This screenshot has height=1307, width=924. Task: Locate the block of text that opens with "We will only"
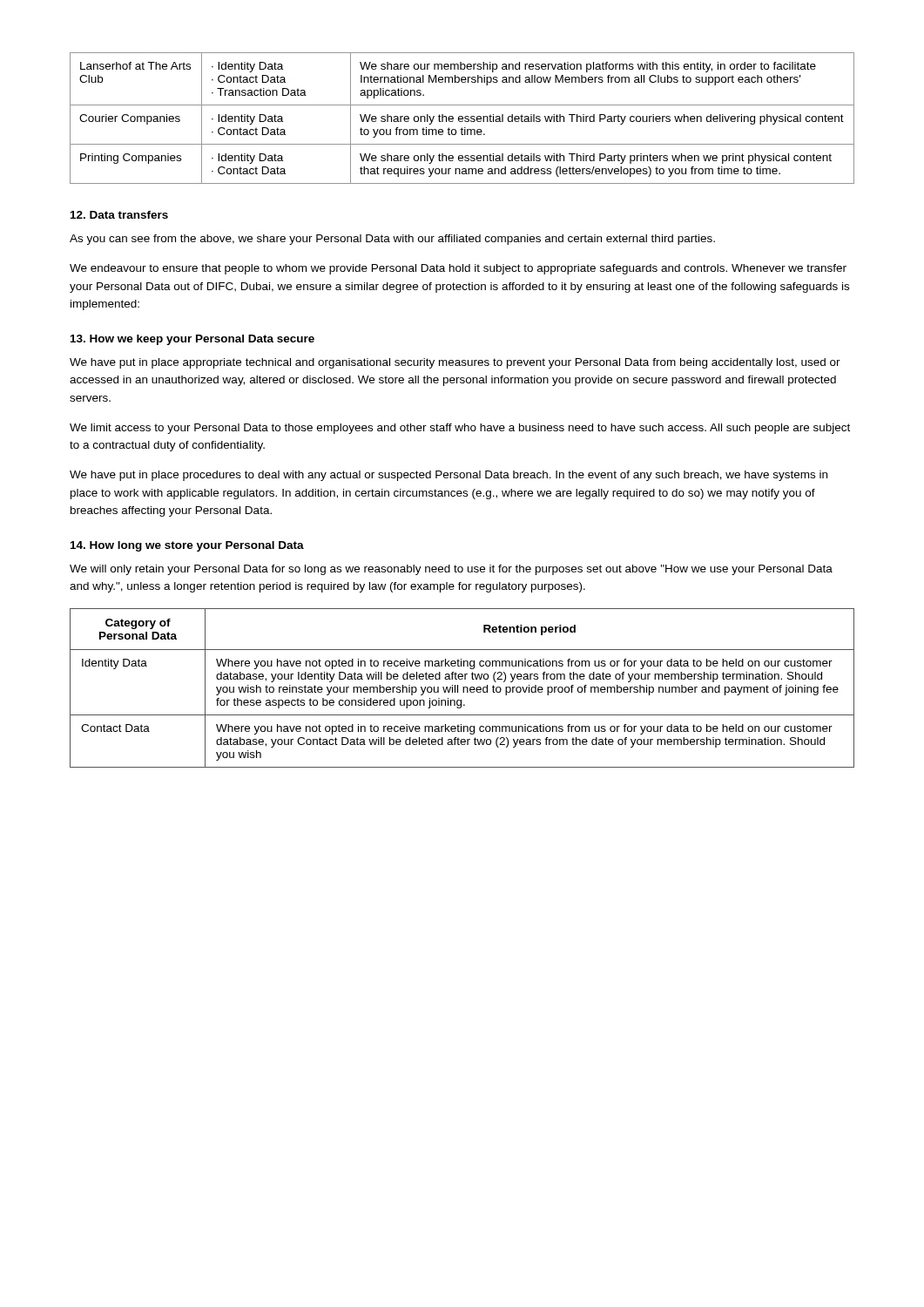point(451,577)
